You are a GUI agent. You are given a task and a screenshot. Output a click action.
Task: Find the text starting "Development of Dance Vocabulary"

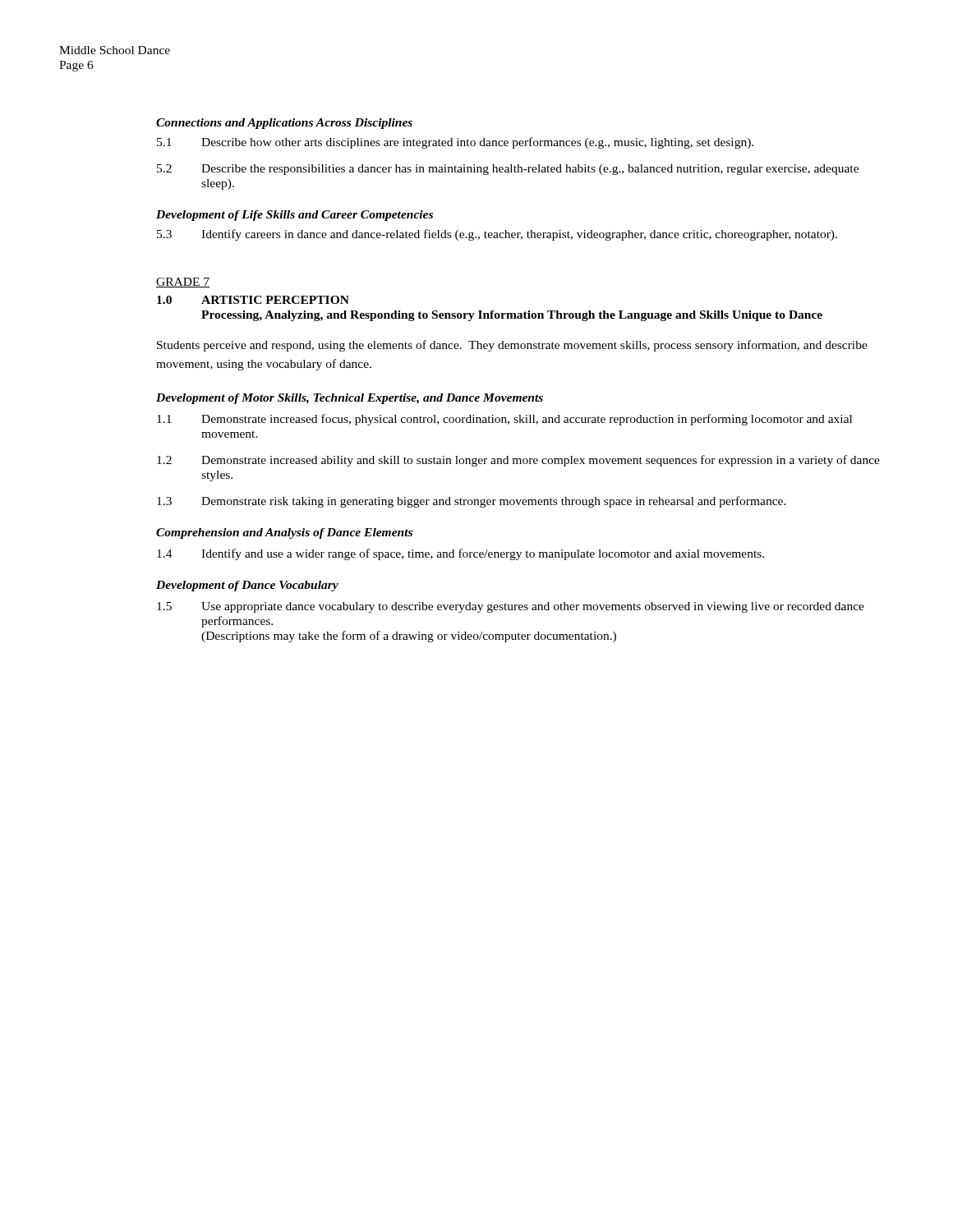pyautogui.click(x=247, y=586)
